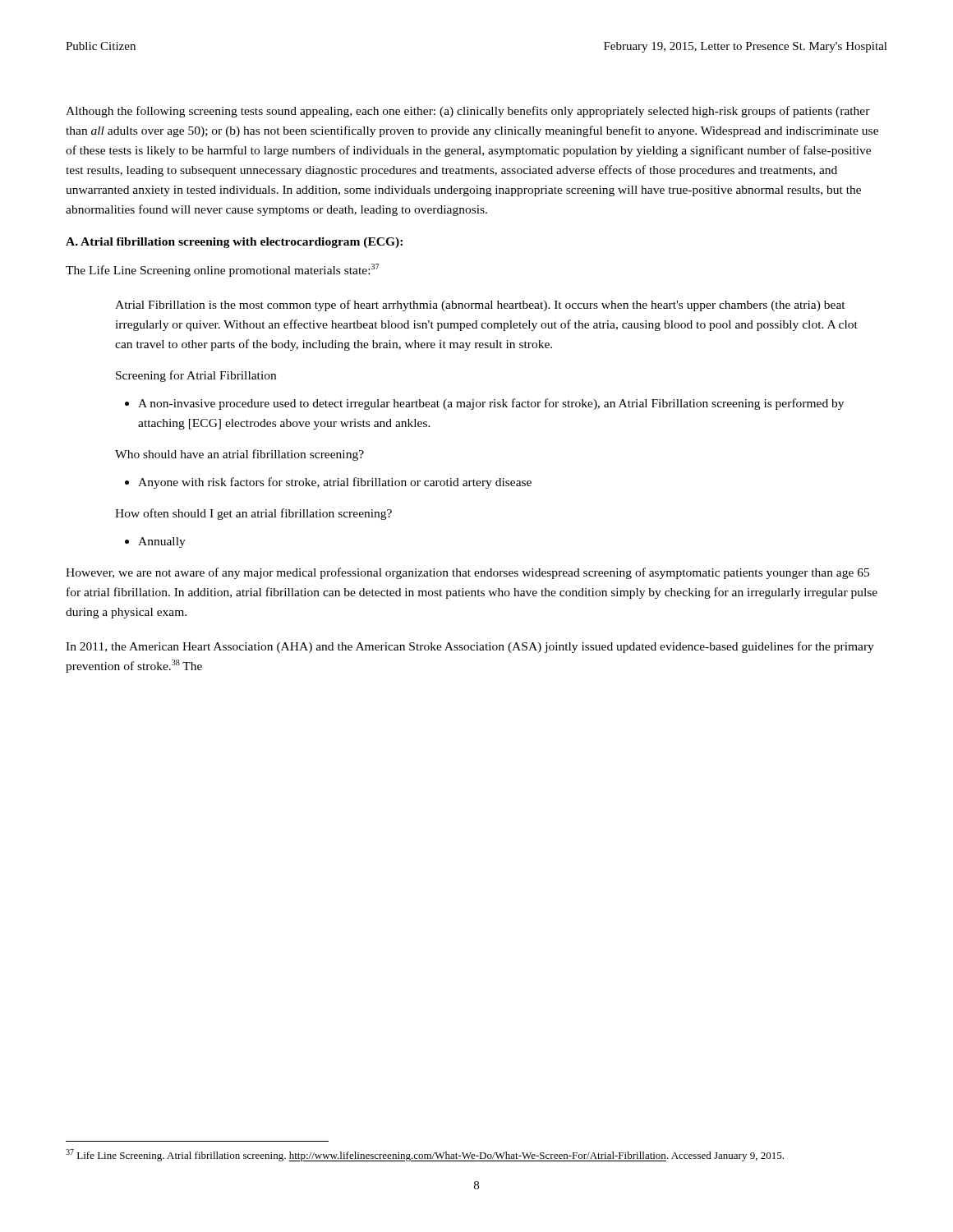The image size is (953, 1232).
Task: Point to the region starting "Atrial Fibrillation is the most"
Action: pos(486,324)
